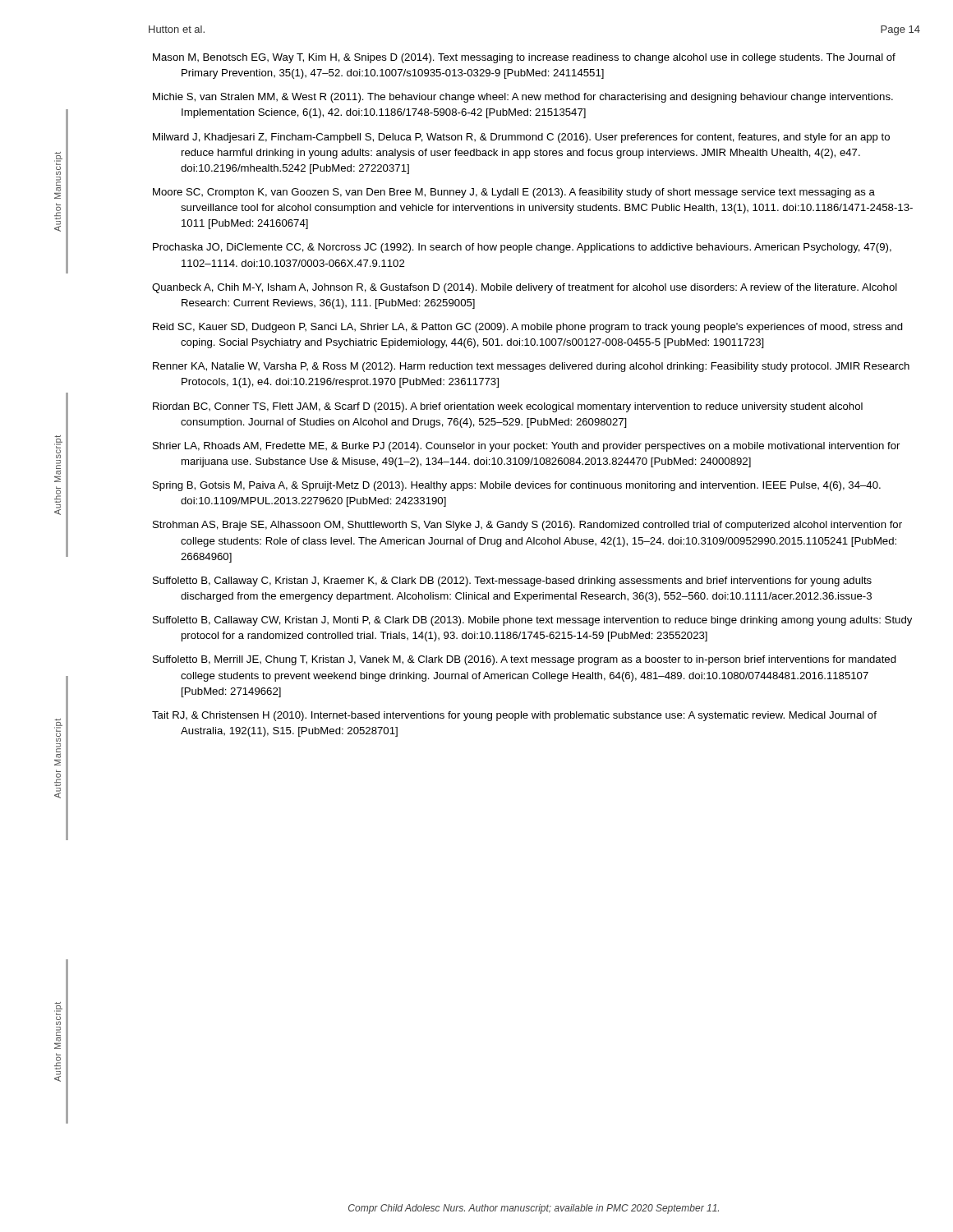The height and width of the screenshot is (1232, 953).
Task: Find the block on this page that starts "Renner KA, Natalie W,"
Action: (531, 374)
